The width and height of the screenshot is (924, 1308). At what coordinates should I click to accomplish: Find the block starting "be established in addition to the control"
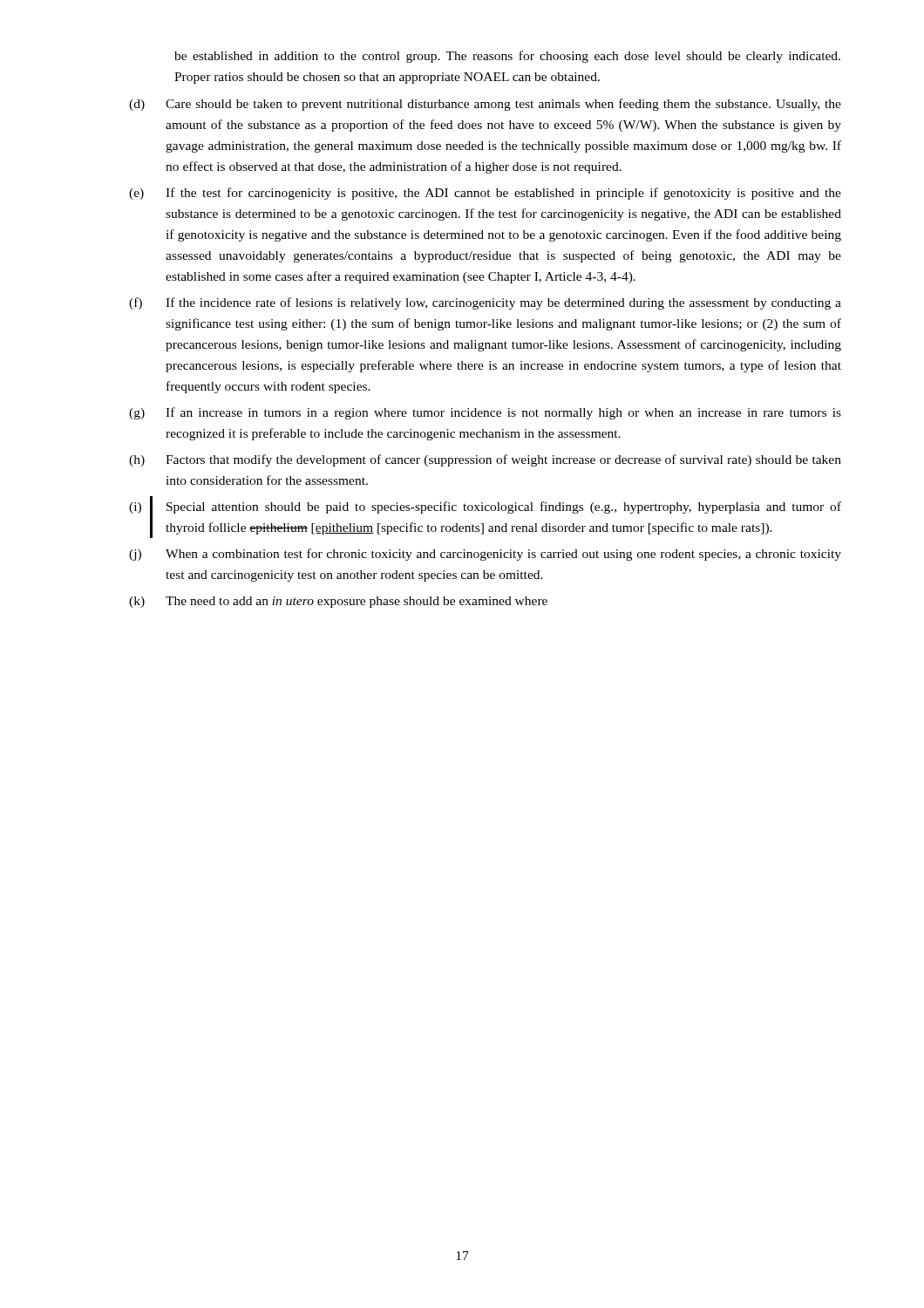(x=508, y=66)
